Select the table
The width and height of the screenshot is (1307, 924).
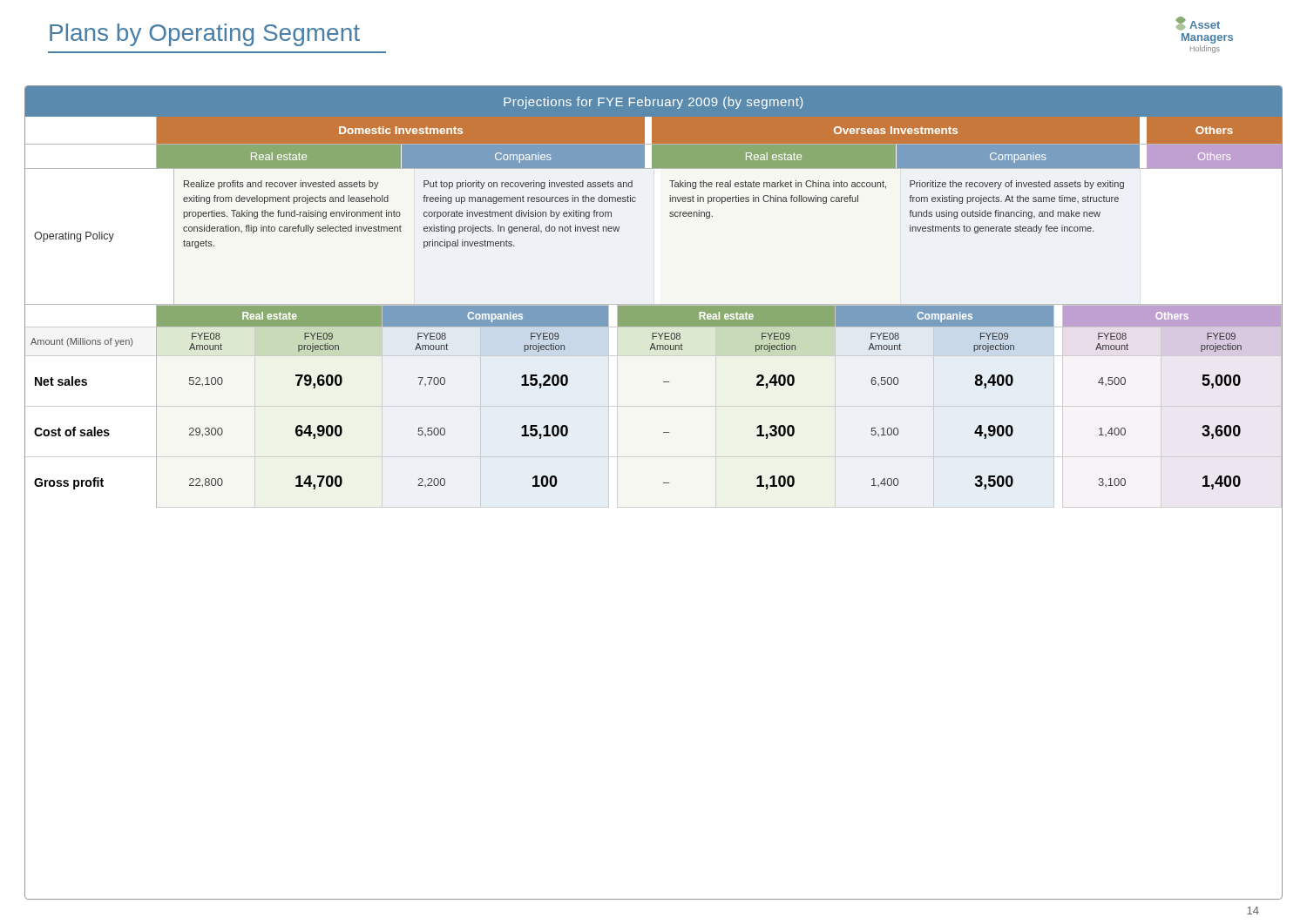point(654,406)
